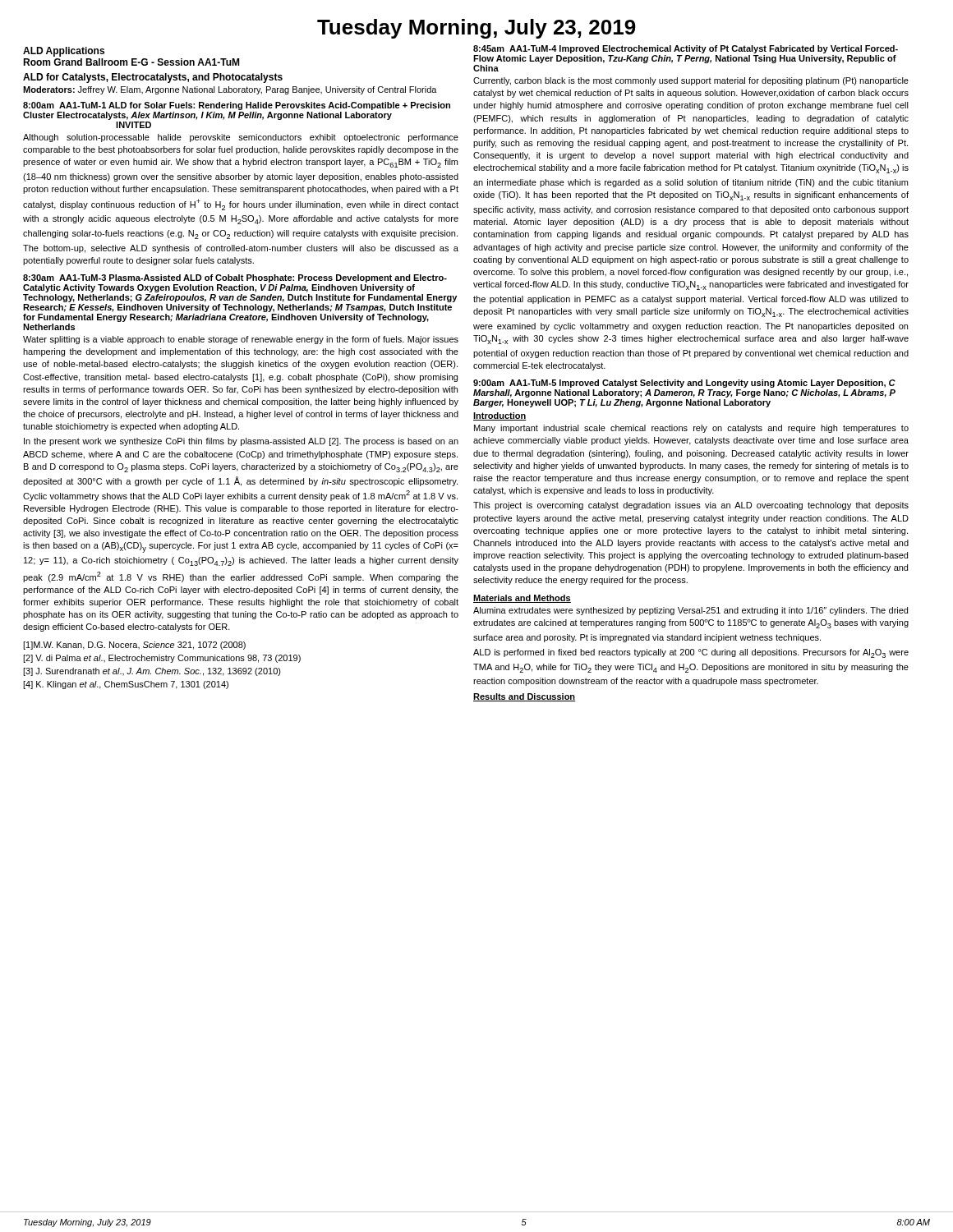Where is the passage that starts "8:00am AA1-TuM-1 ALD for Solar Fuels:"?
Image resolution: width=953 pixels, height=1232 pixels.
[x=241, y=184]
